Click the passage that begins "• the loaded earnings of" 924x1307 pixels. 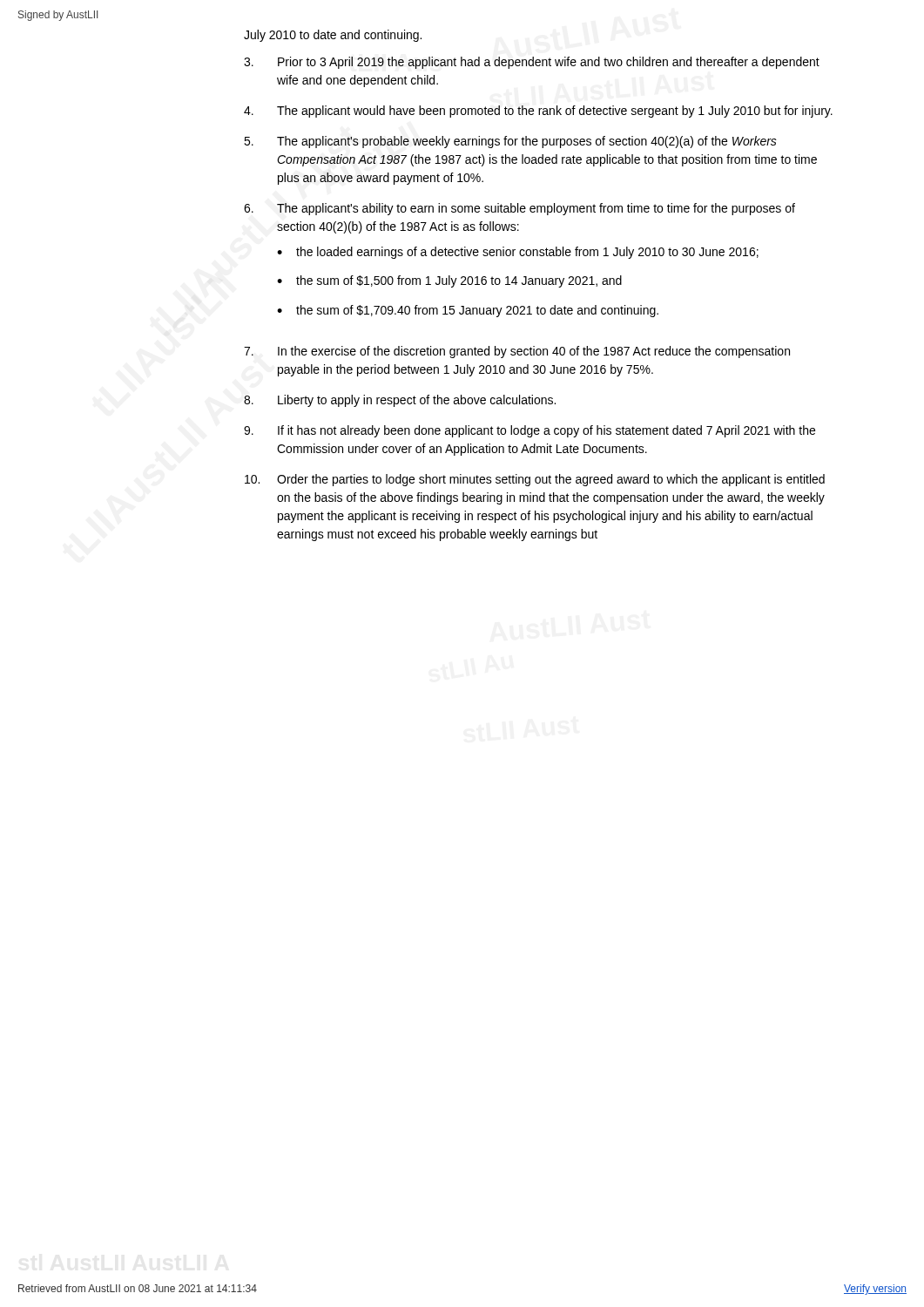tap(556, 253)
